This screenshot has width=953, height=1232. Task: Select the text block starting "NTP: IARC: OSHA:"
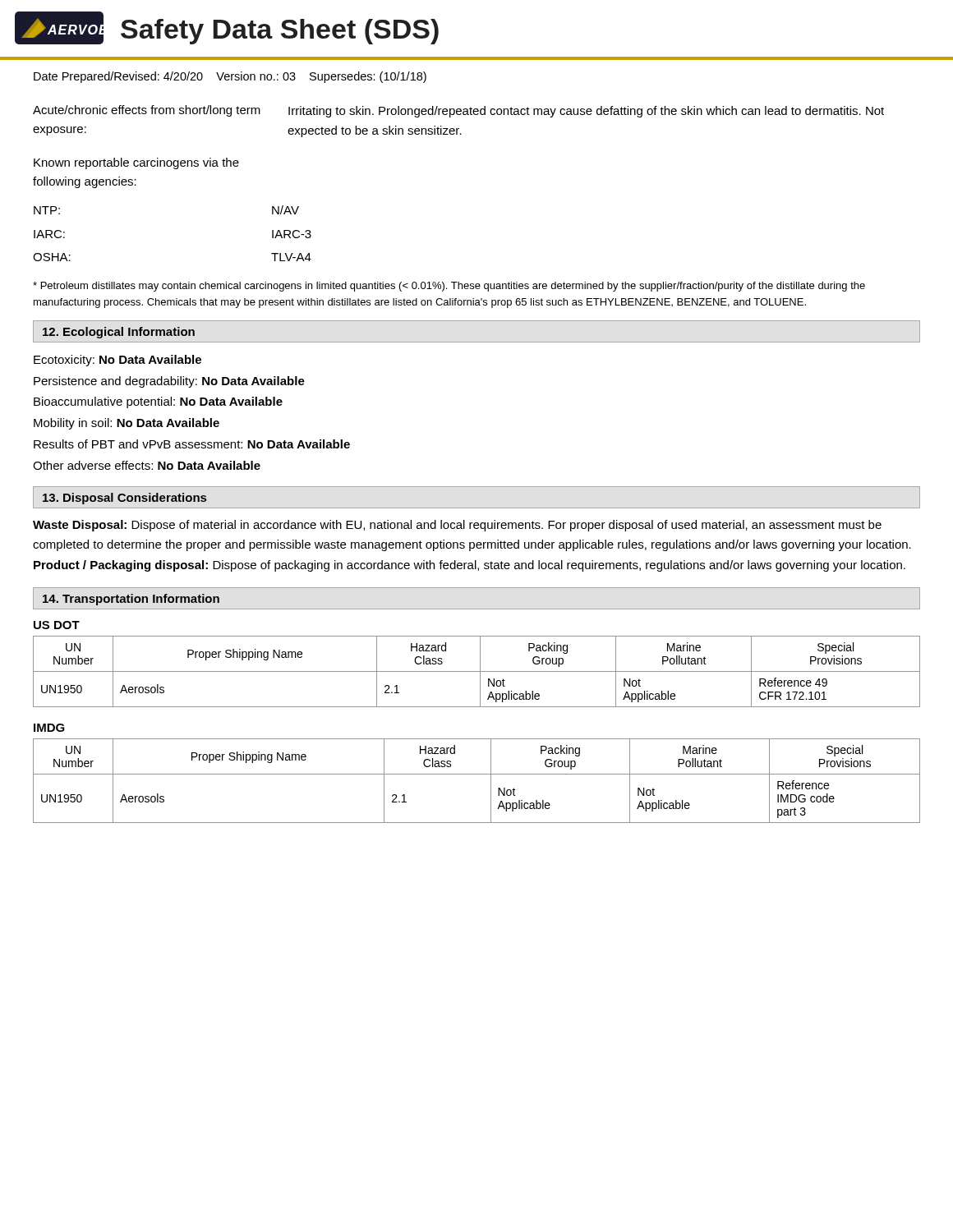[52, 233]
